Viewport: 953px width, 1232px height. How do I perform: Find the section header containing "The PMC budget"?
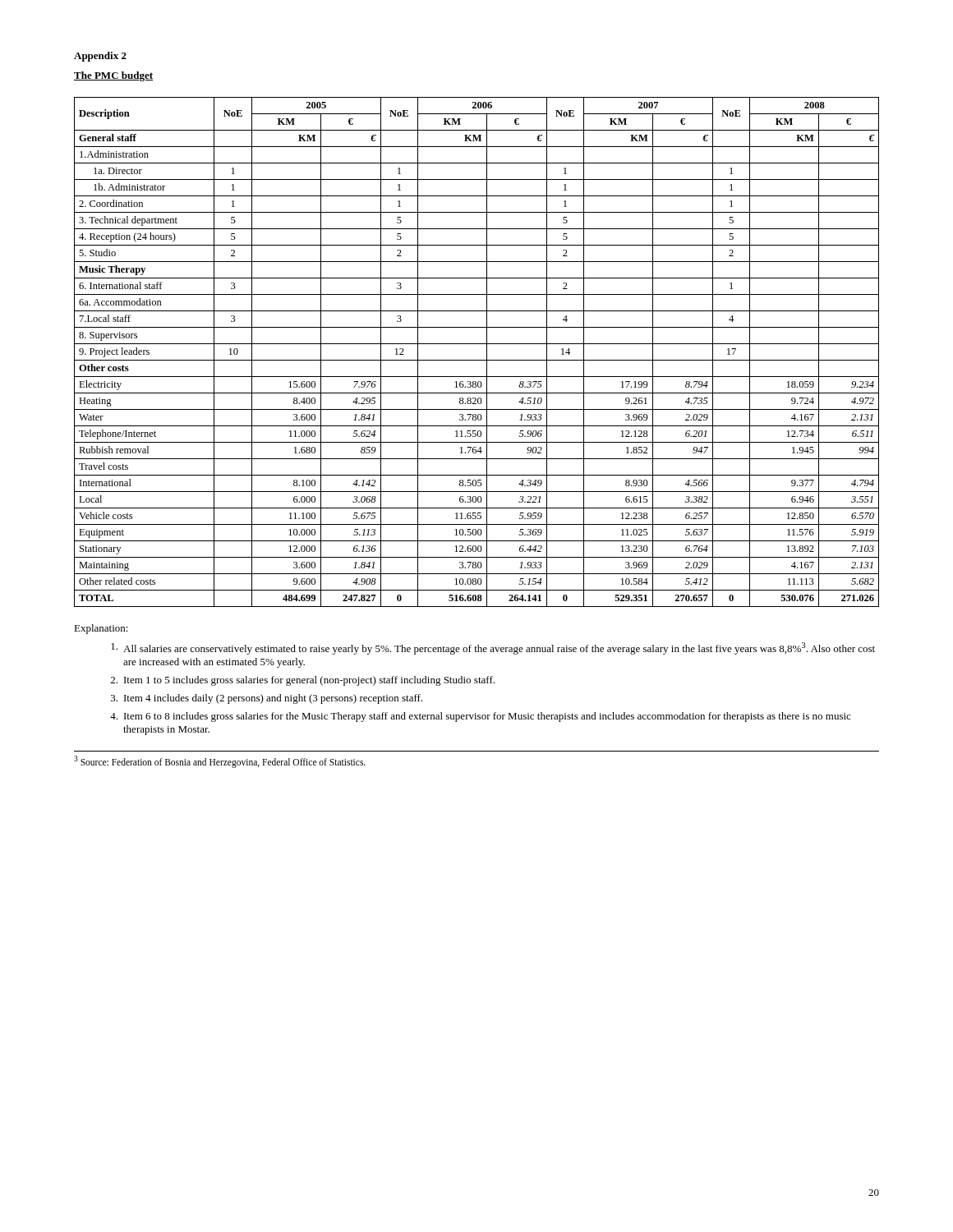(x=113, y=75)
